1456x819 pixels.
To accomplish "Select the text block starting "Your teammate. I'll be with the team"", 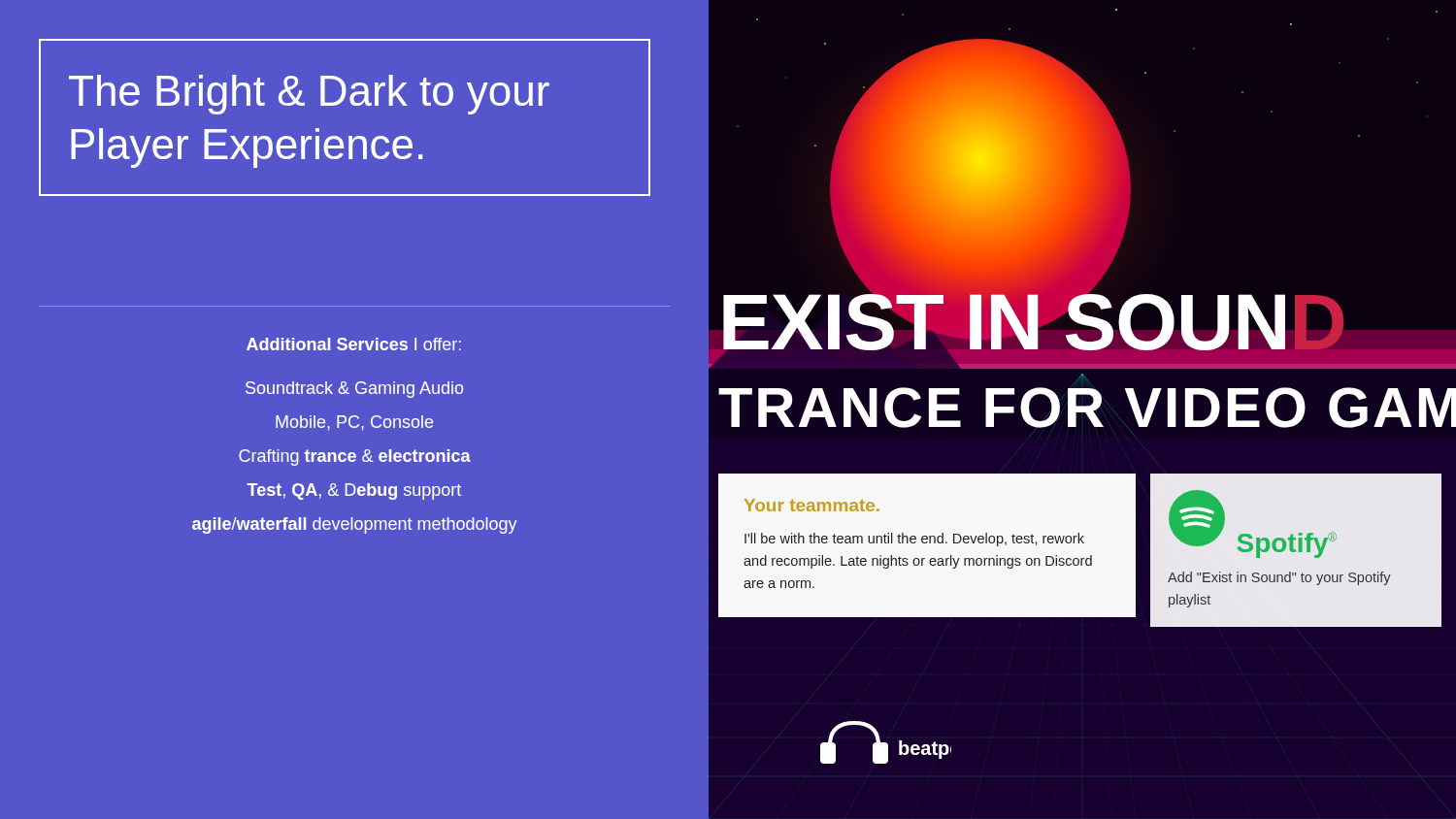I will [927, 545].
